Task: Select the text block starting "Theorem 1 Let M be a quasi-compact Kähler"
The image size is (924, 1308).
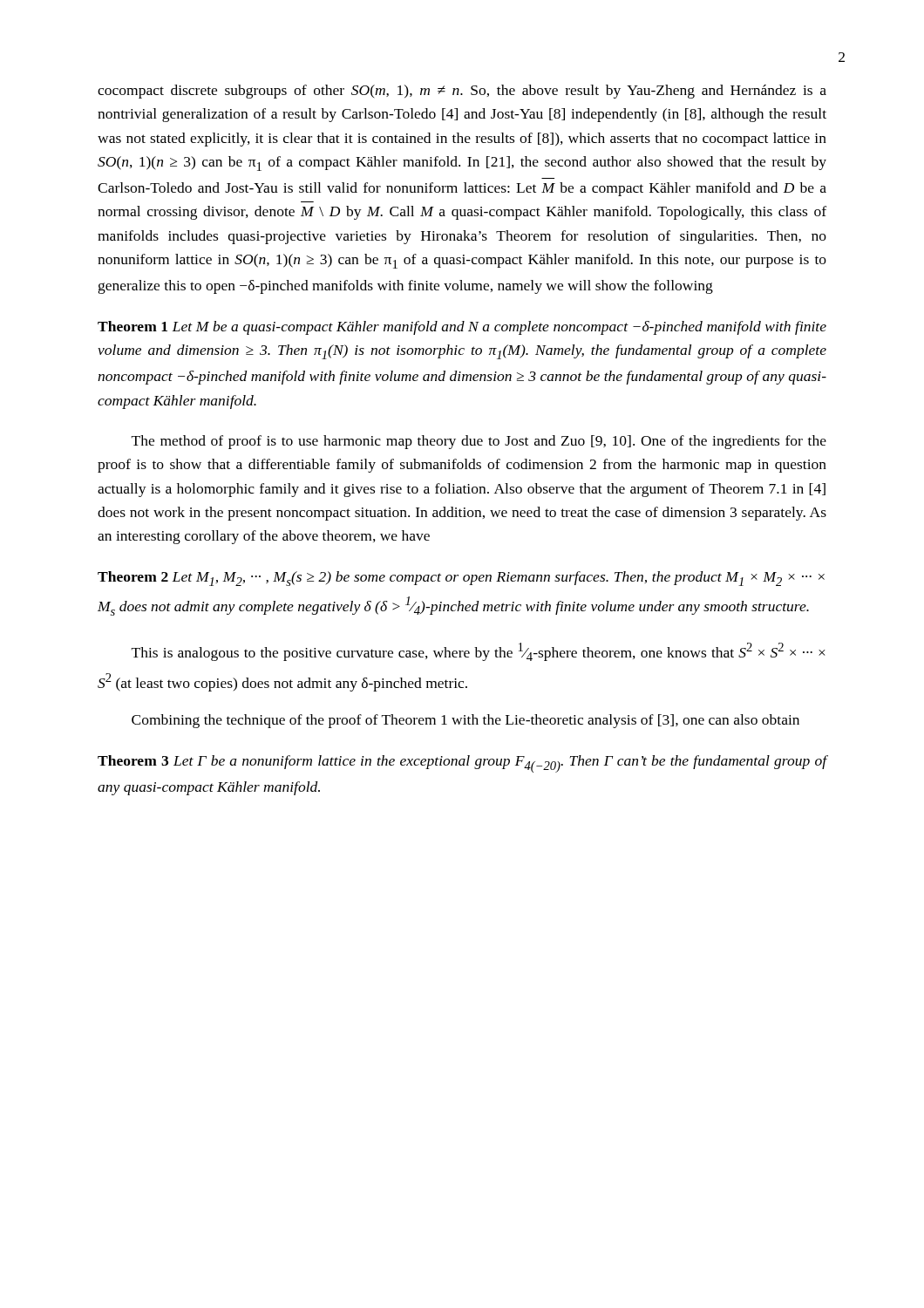Action: (x=462, y=363)
